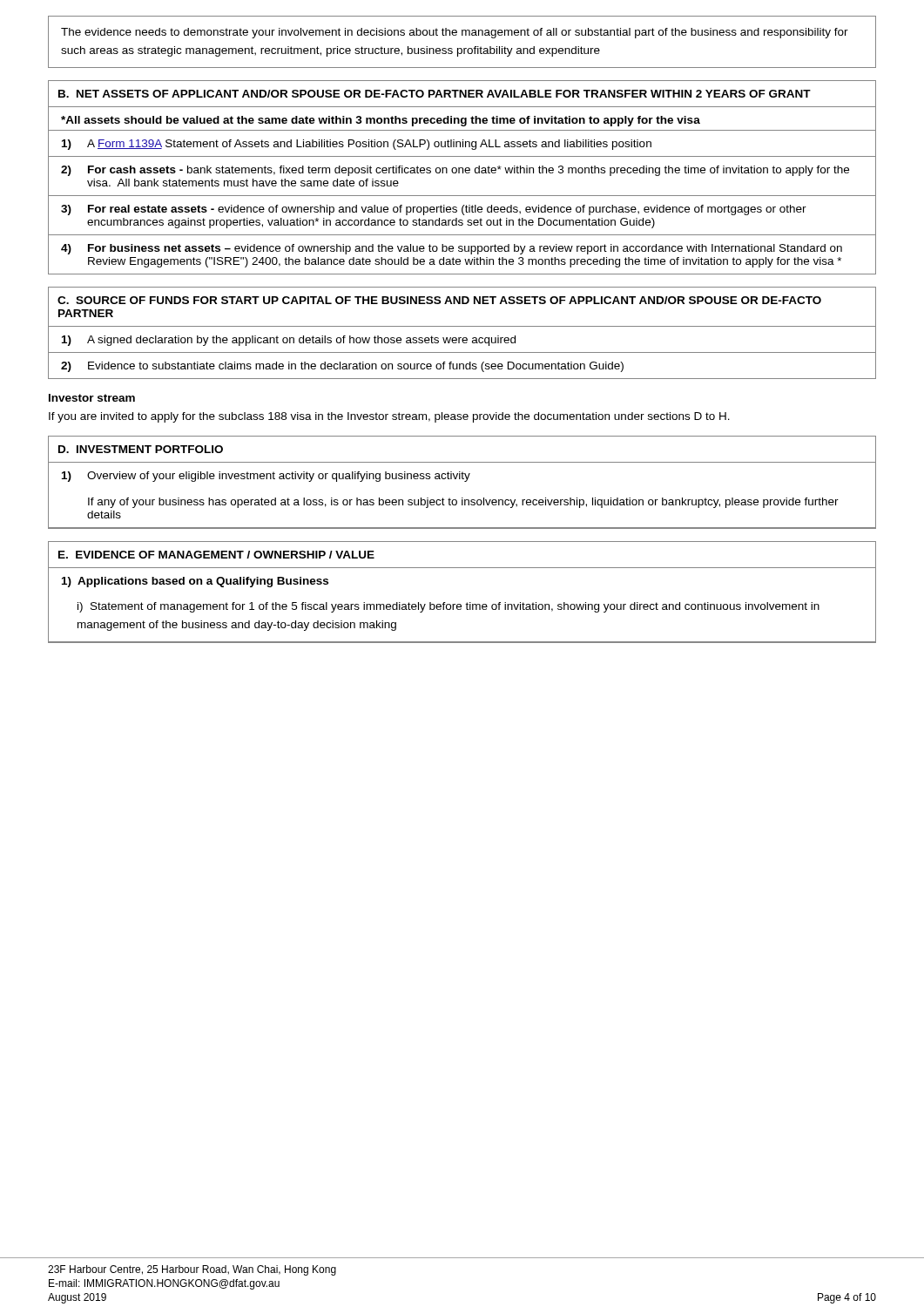The image size is (924, 1307).
Task: Locate the list item that reads "1) A Form 1139A"
Action: point(462,143)
